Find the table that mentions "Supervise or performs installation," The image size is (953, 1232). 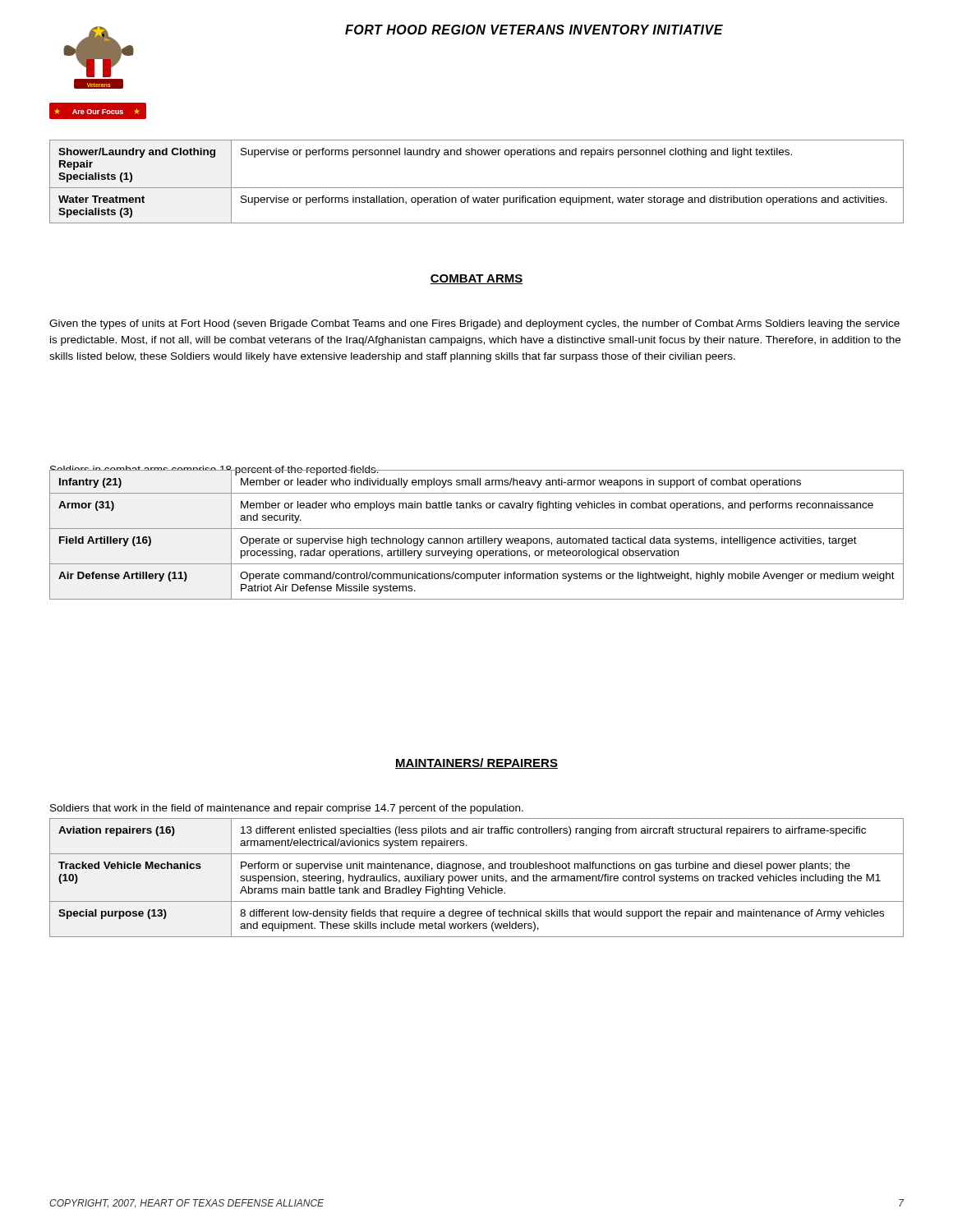tap(476, 181)
